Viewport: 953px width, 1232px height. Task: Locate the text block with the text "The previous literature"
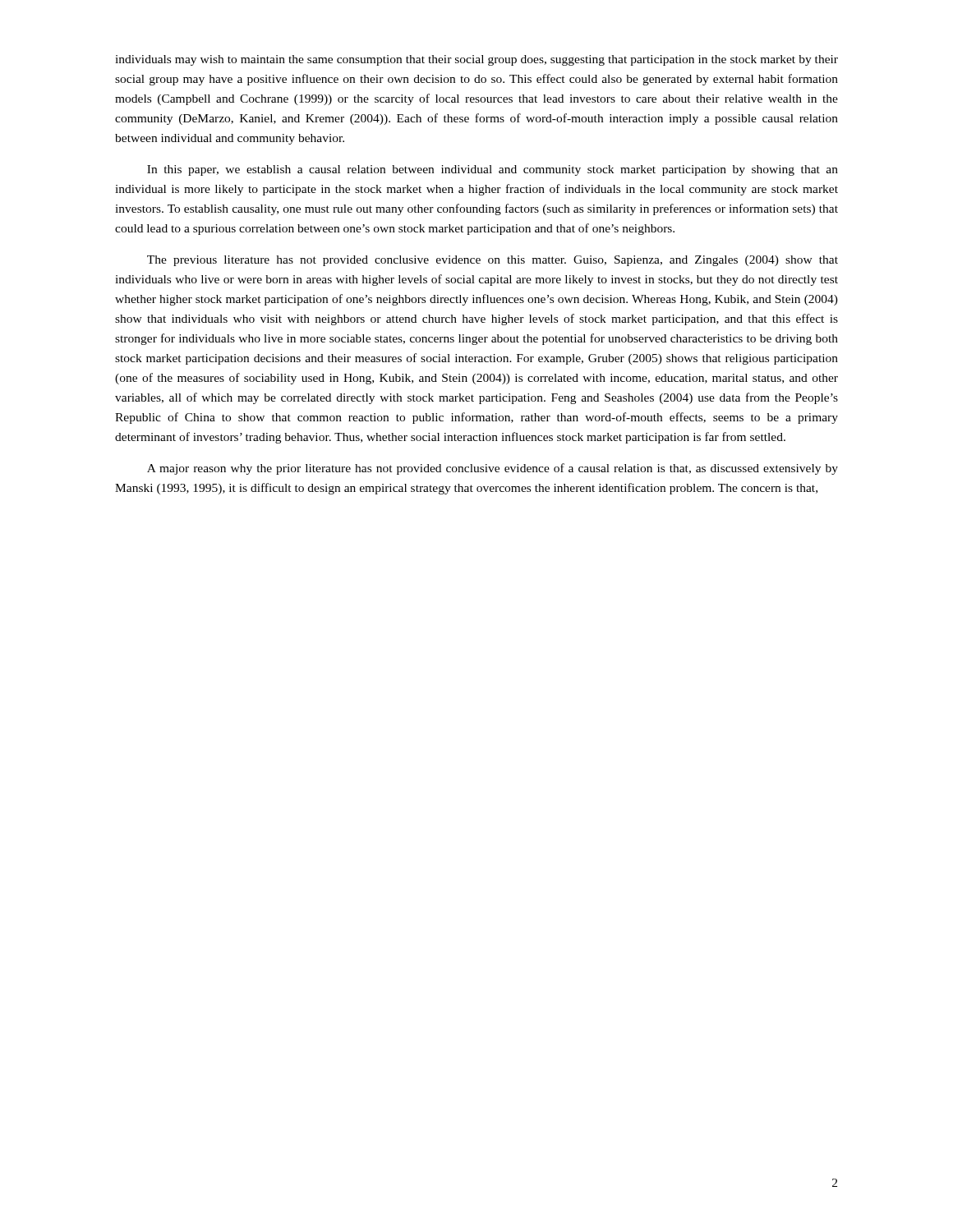pyautogui.click(x=476, y=348)
